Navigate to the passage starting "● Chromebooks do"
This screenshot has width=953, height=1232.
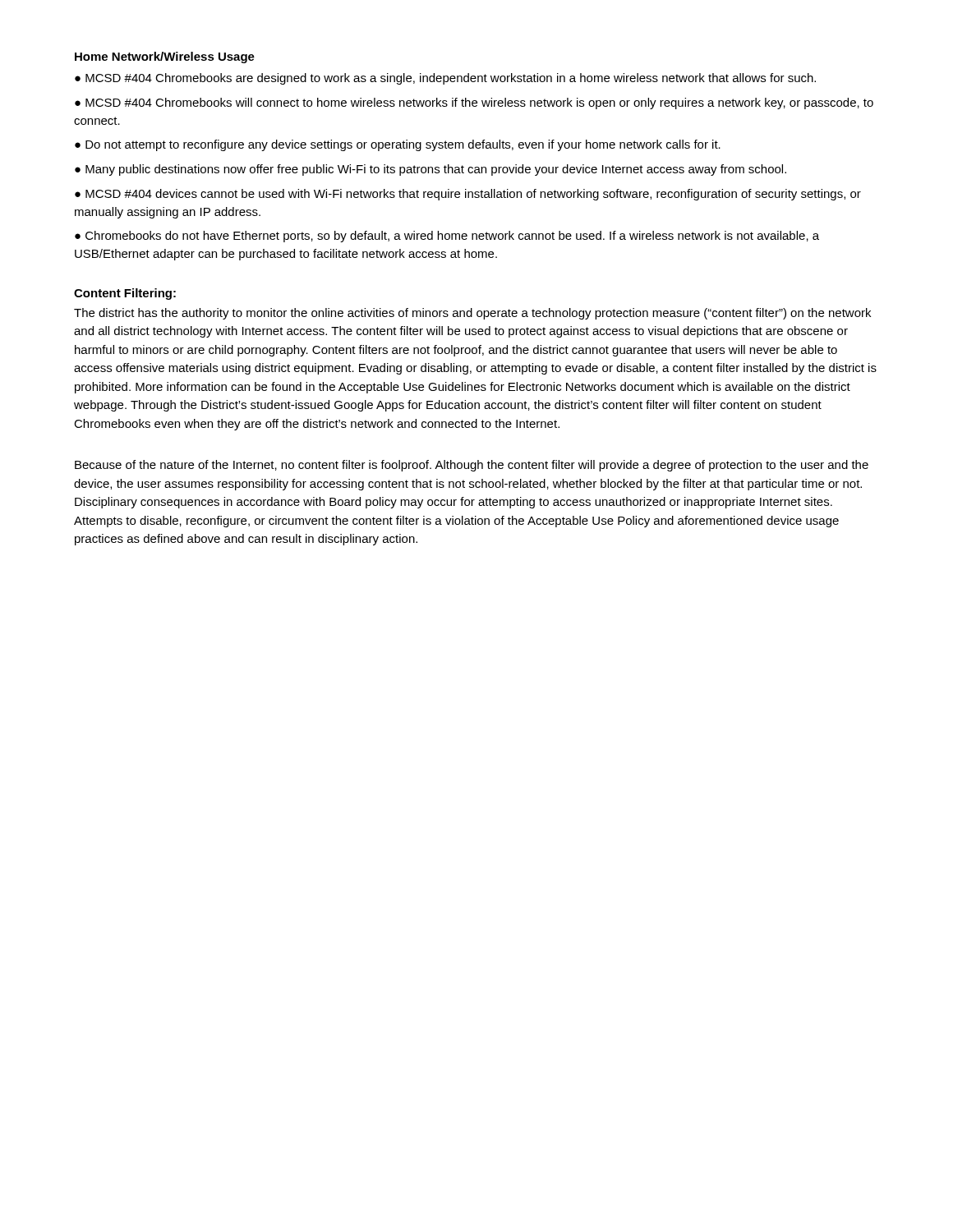447,244
